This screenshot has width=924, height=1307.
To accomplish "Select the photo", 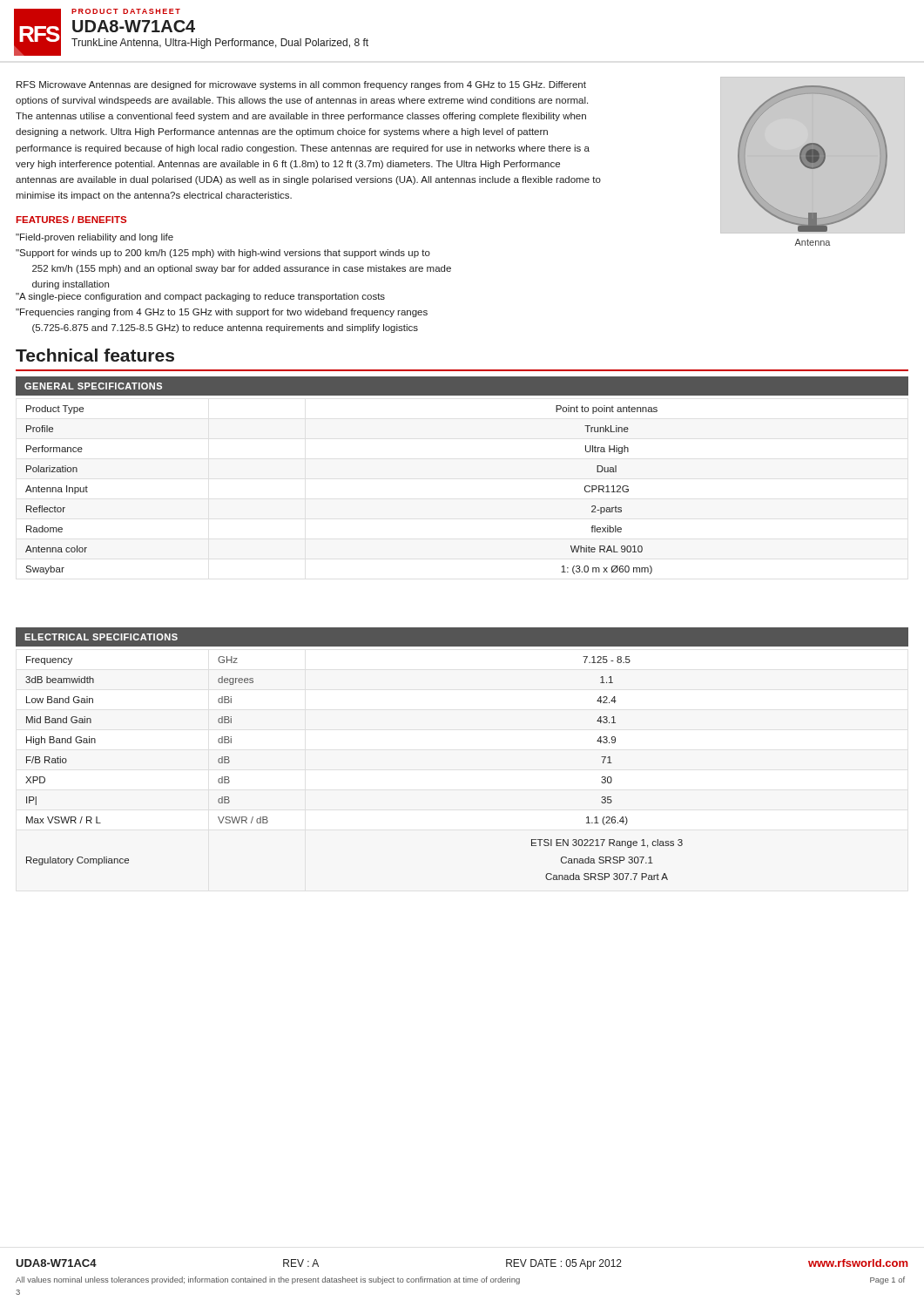I will (x=813, y=162).
